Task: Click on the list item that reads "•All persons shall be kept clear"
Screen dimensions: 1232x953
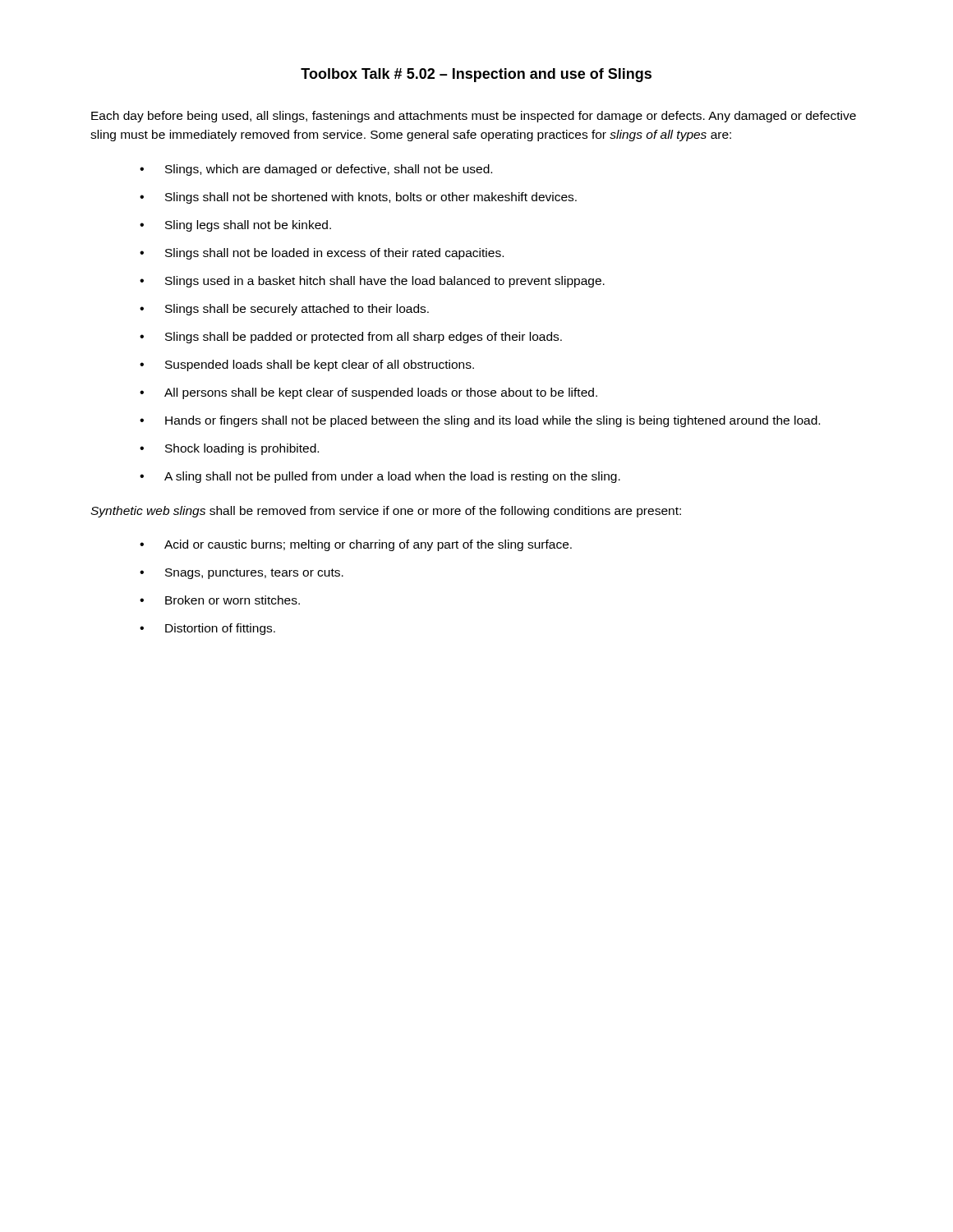Action: coord(501,392)
